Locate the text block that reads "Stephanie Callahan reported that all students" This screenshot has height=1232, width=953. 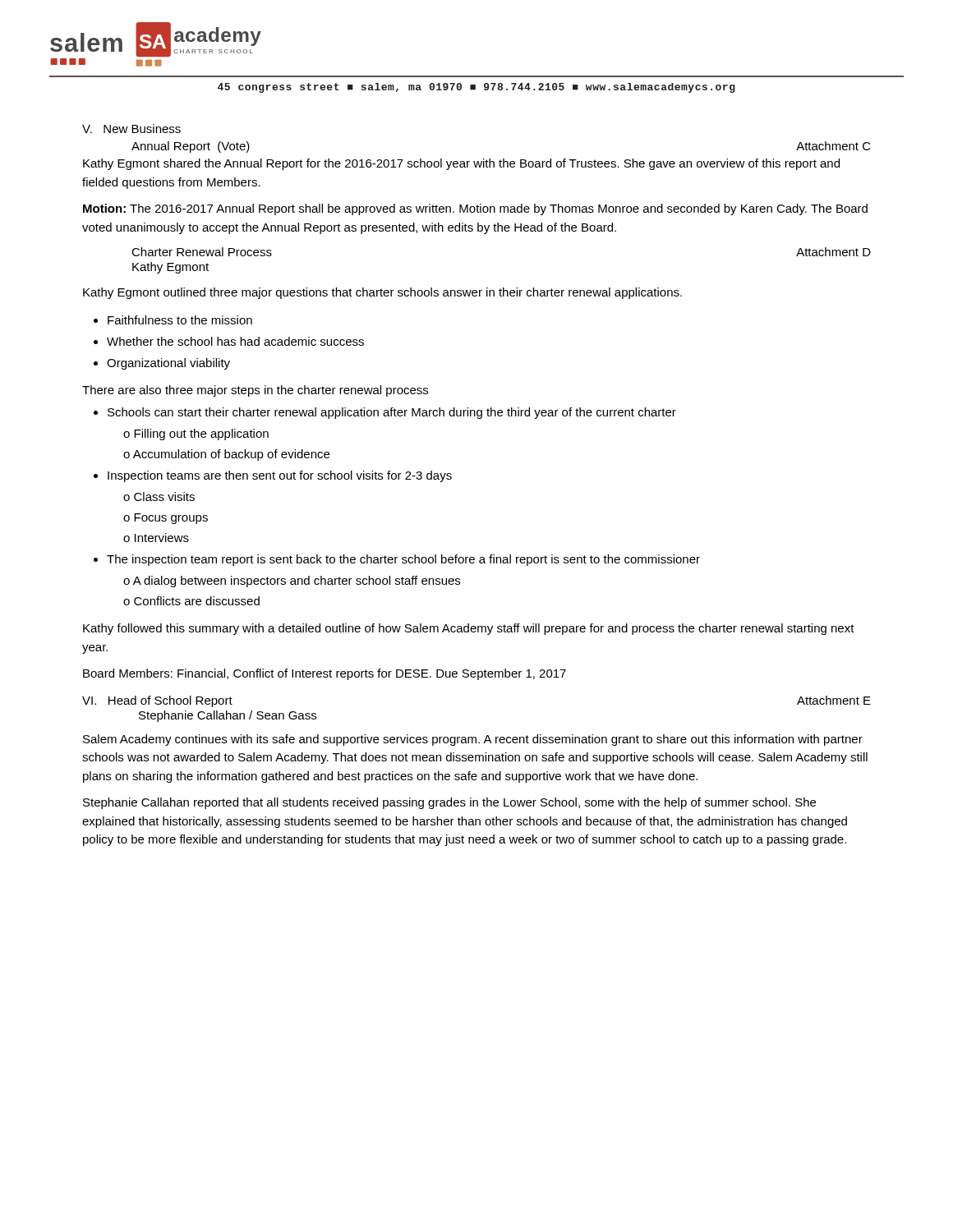(465, 821)
